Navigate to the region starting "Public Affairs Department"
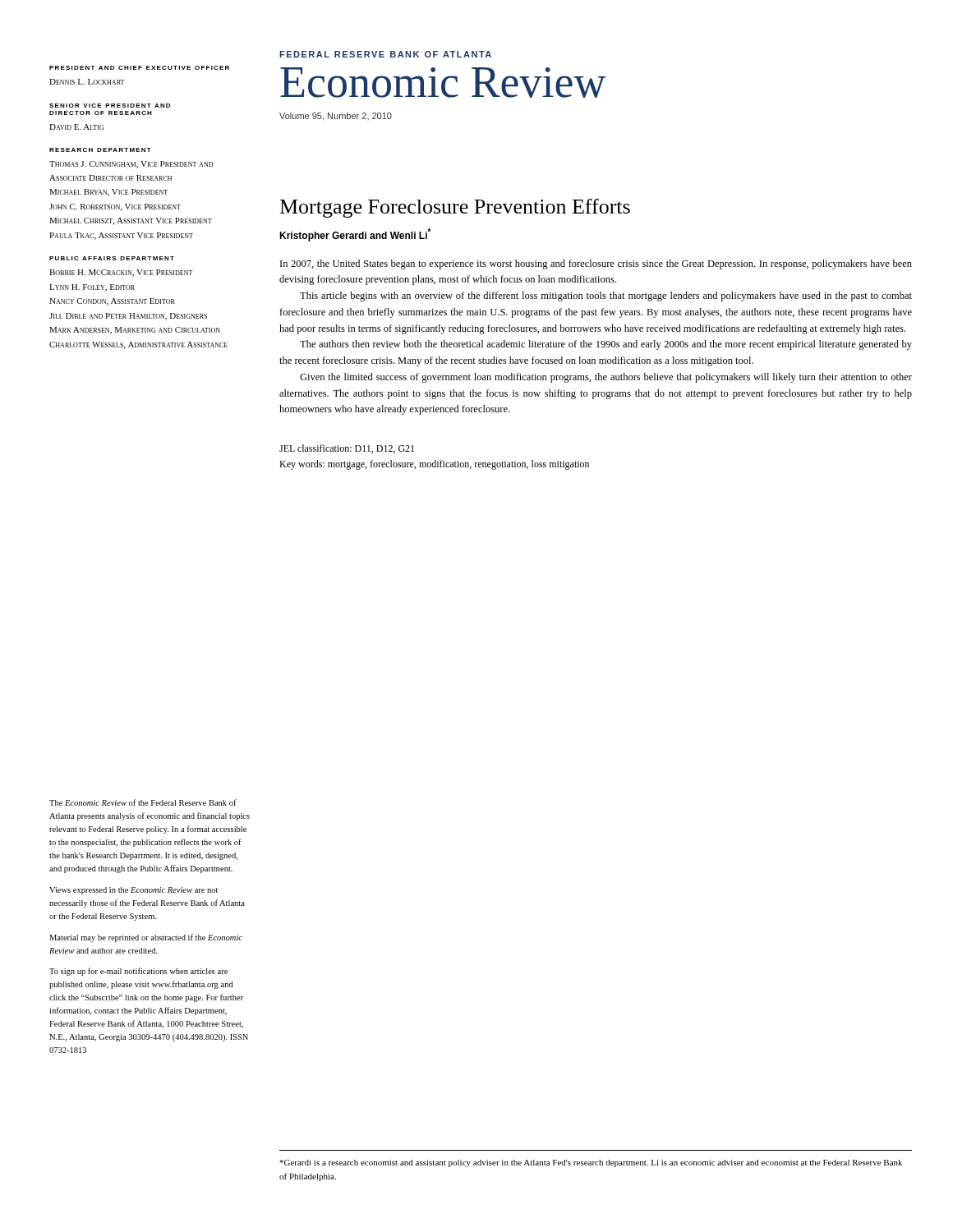The width and height of the screenshot is (953, 1232). (150, 258)
